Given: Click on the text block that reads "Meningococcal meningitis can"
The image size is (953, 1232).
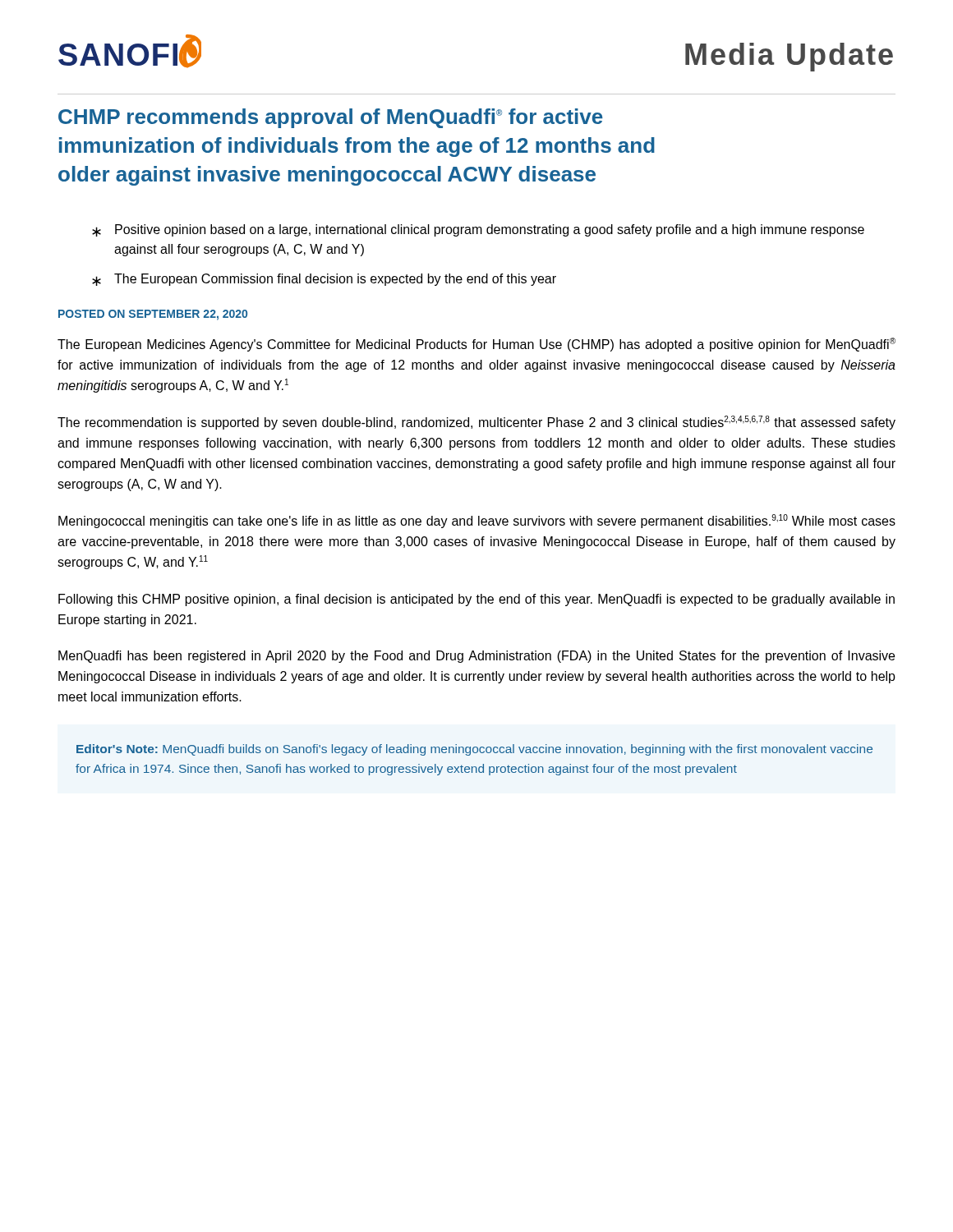Looking at the screenshot, I should click(476, 541).
